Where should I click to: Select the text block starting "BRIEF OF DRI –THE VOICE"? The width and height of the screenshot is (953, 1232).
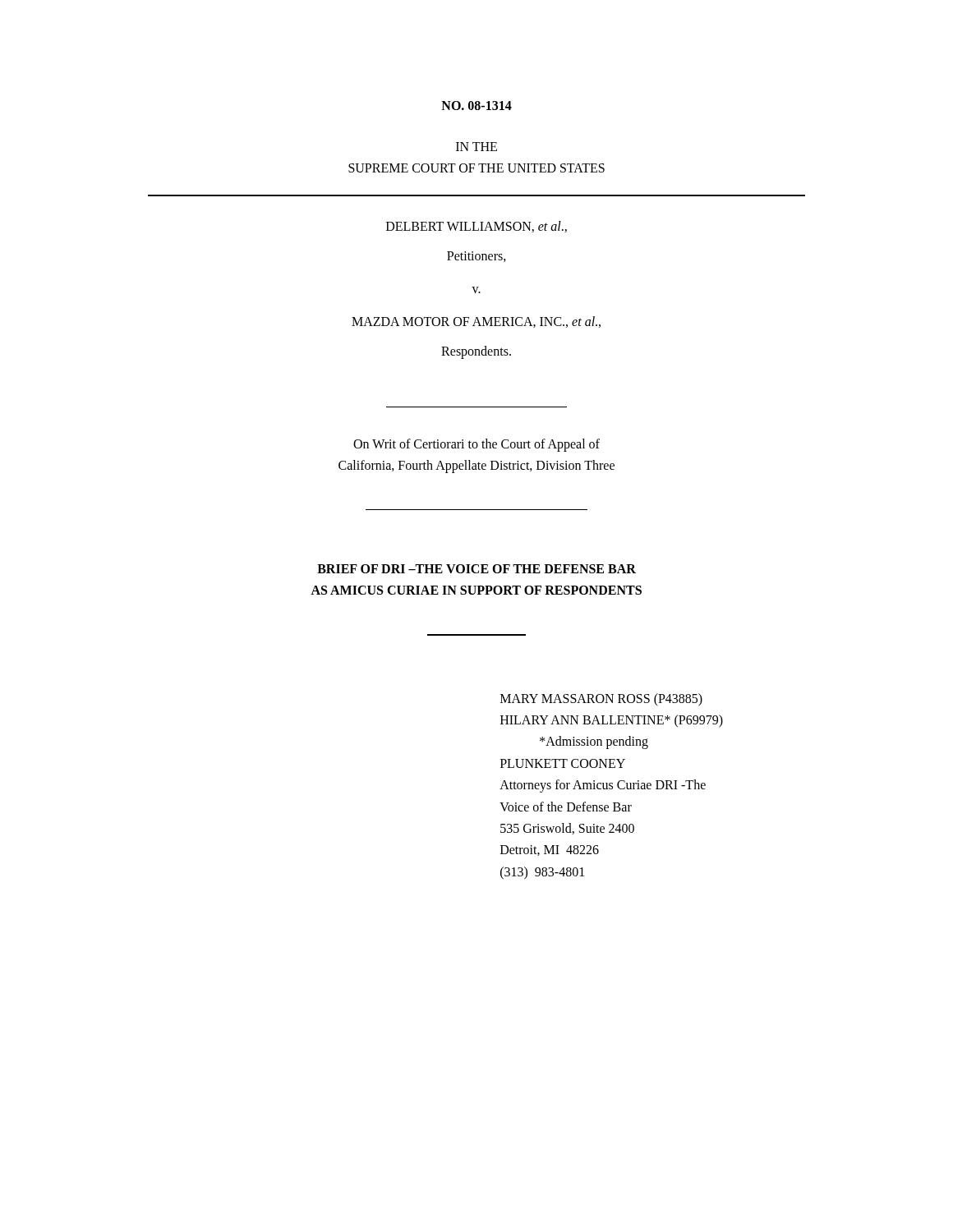(476, 580)
